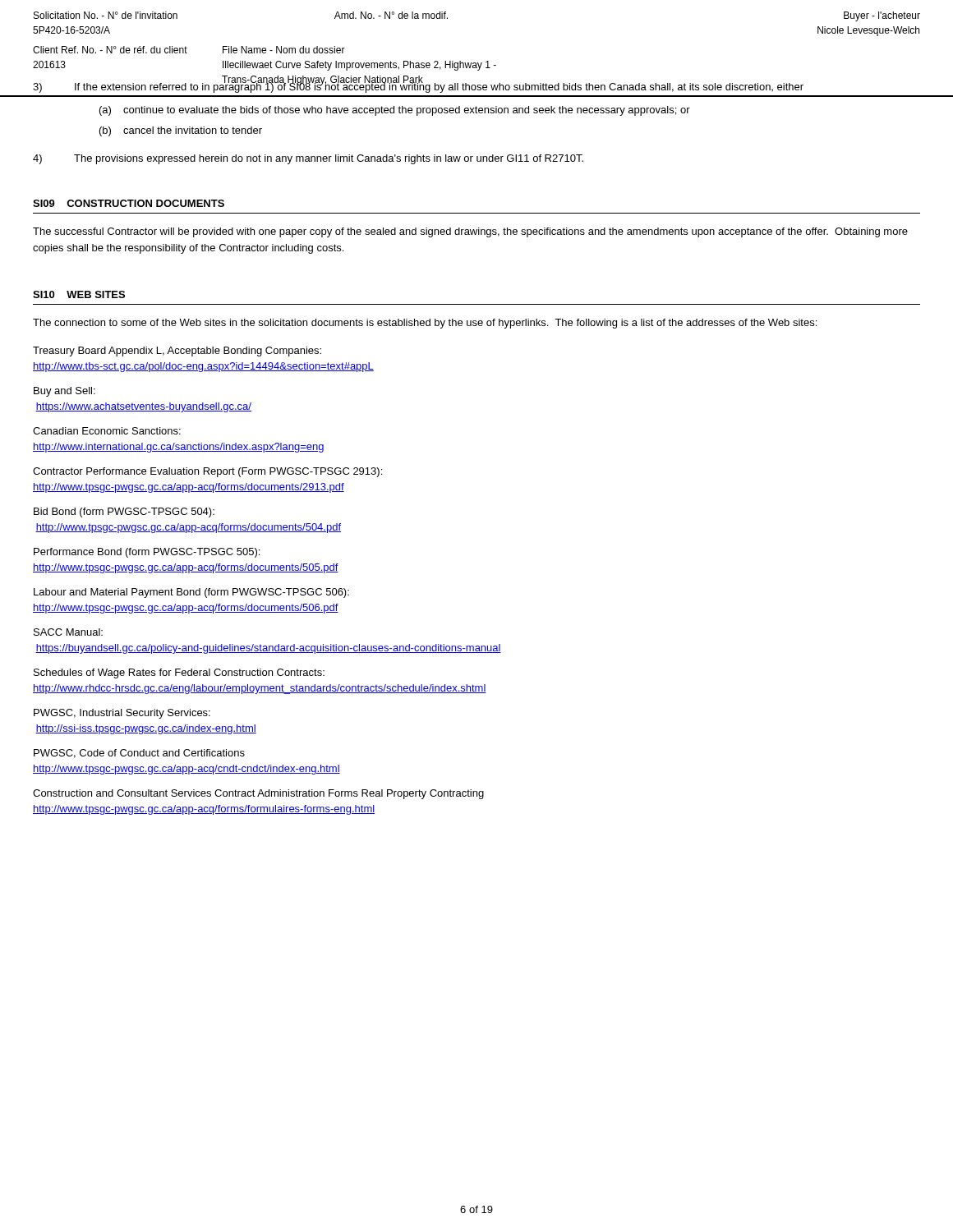The image size is (953, 1232).
Task: Click on the text block starting "Contractor Performance Evaluation Report (Form"
Action: 208,479
